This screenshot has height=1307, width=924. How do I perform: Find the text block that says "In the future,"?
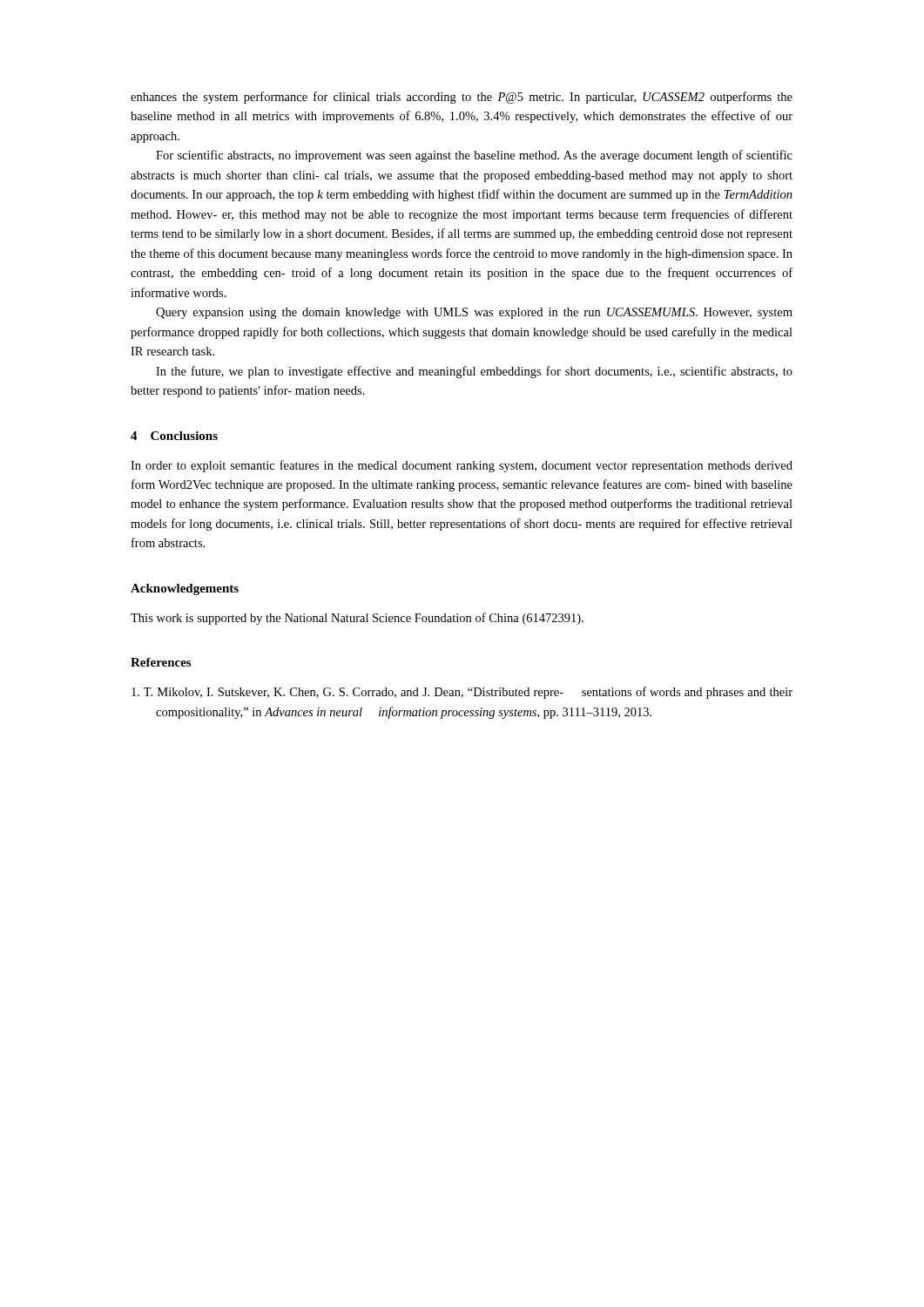click(462, 381)
